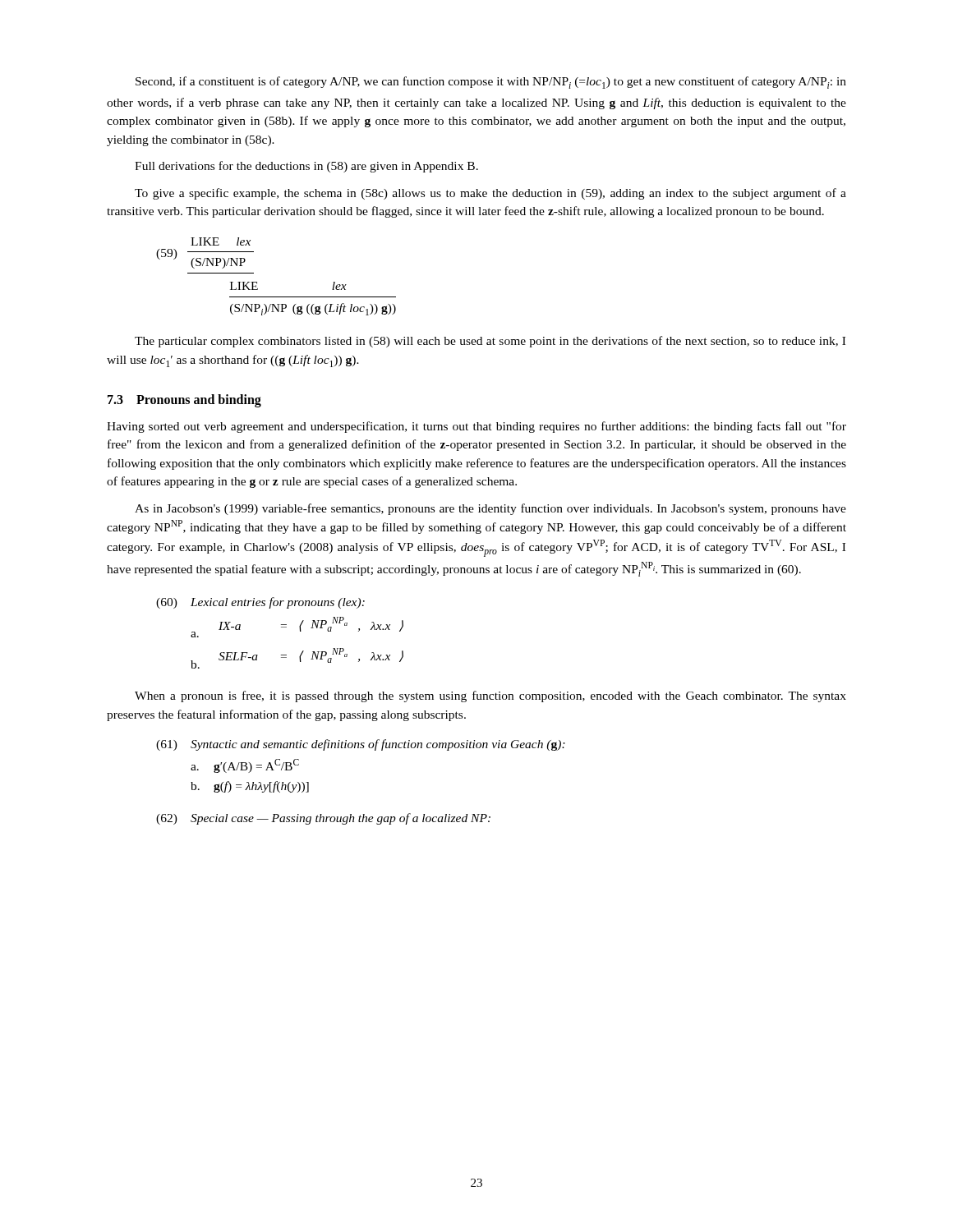953x1232 pixels.
Task: Navigate to the element starting "As in Jacobson's (1999) variable-free semantics,"
Action: (x=476, y=540)
